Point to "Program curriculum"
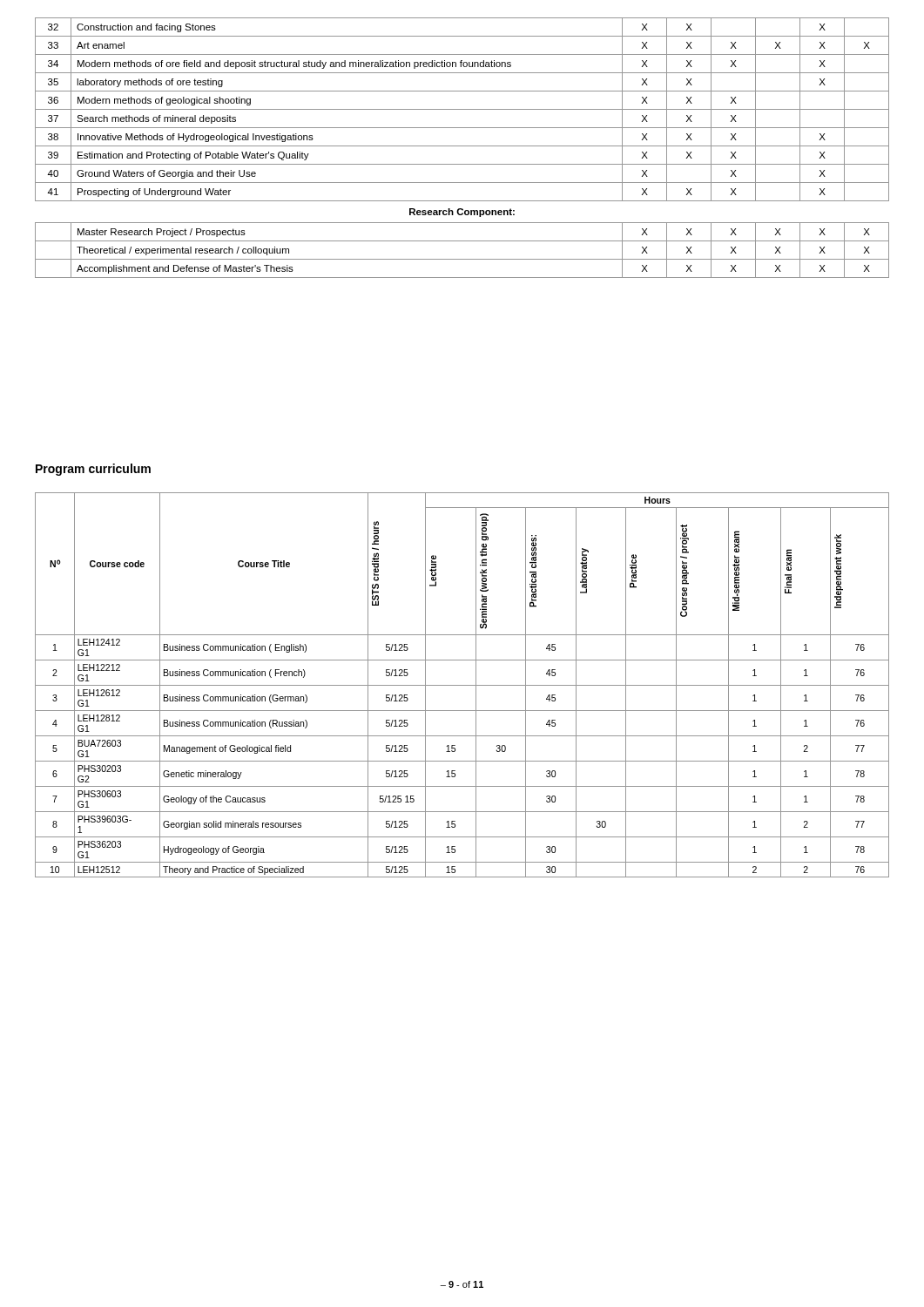The width and height of the screenshot is (924, 1307). tap(93, 469)
